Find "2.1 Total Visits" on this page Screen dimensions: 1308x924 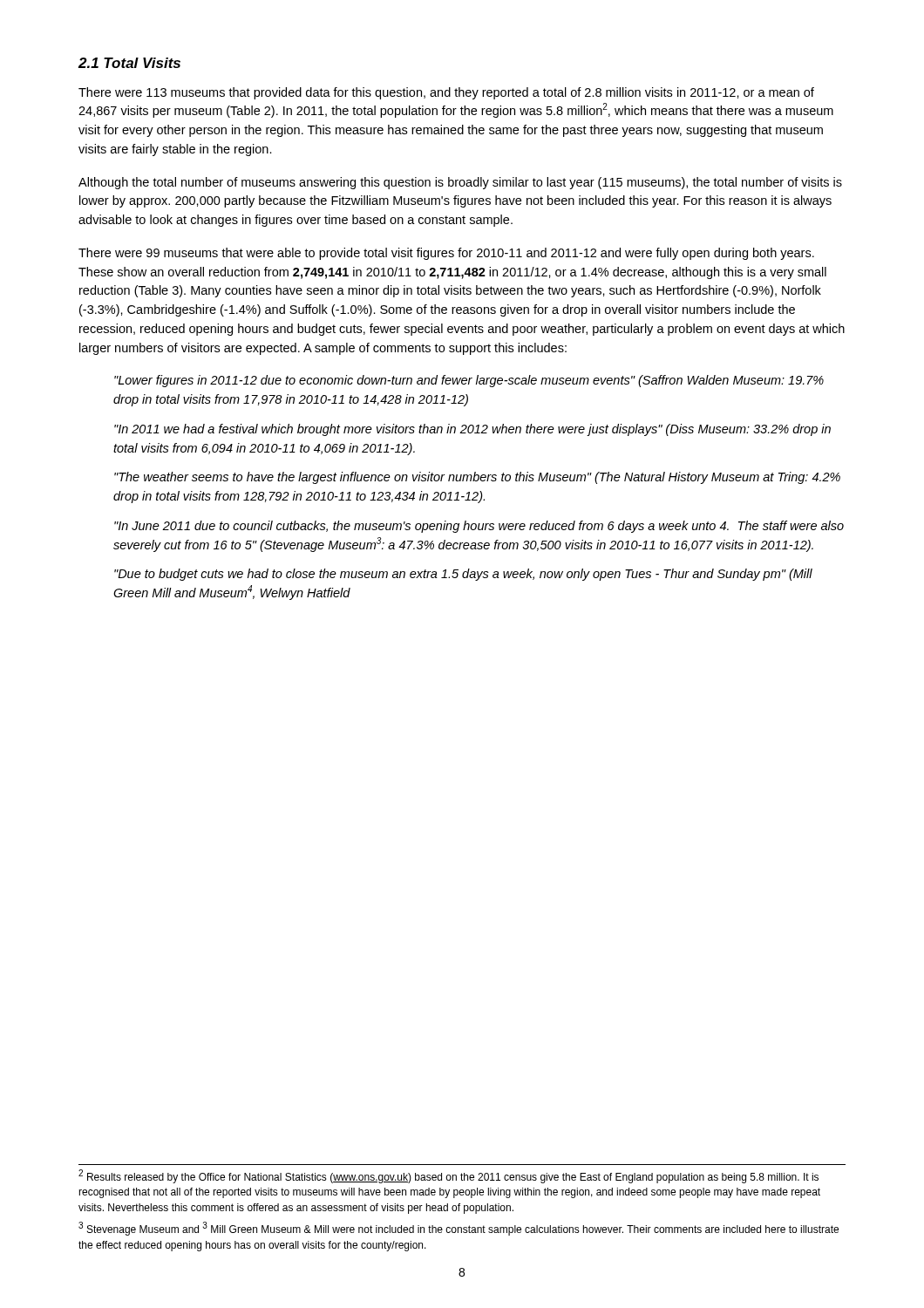click(x=130, y=63)
